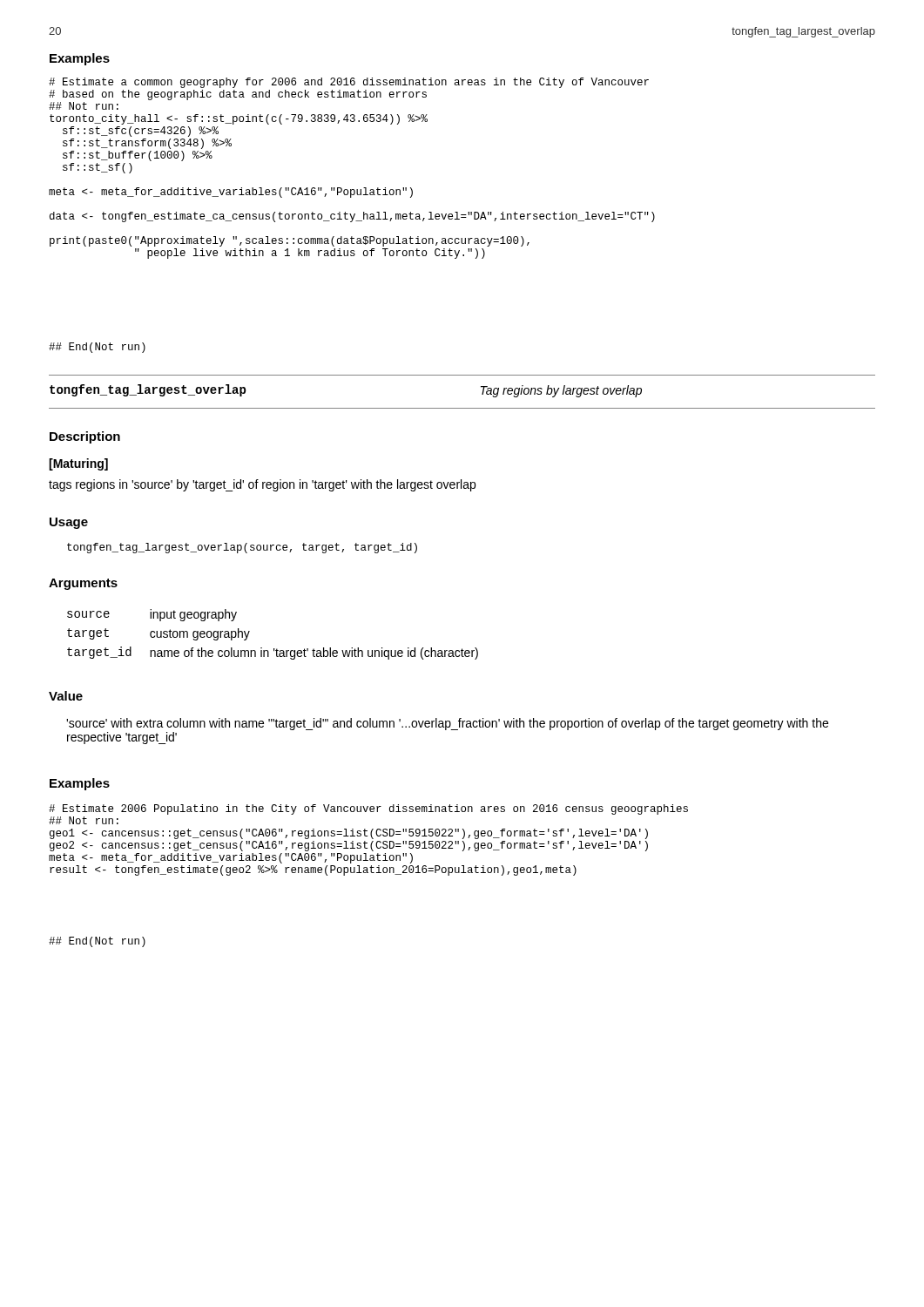Find the table that mentions "custom geography"
The height and width of the screenshot is (1307, 924).
pyautogui.click(x=471, y=634)
